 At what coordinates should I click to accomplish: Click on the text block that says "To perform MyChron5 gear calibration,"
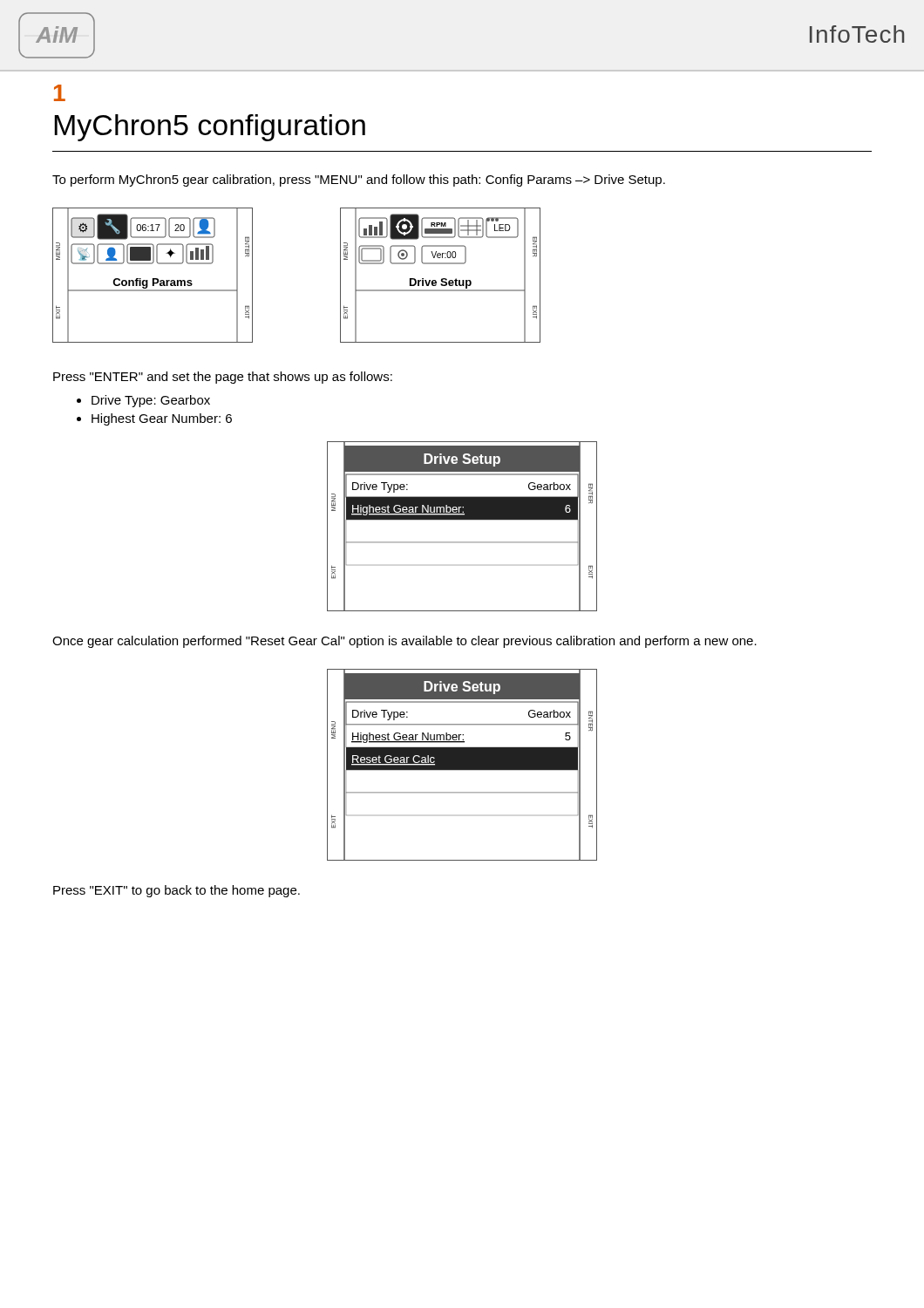(359, 179)
